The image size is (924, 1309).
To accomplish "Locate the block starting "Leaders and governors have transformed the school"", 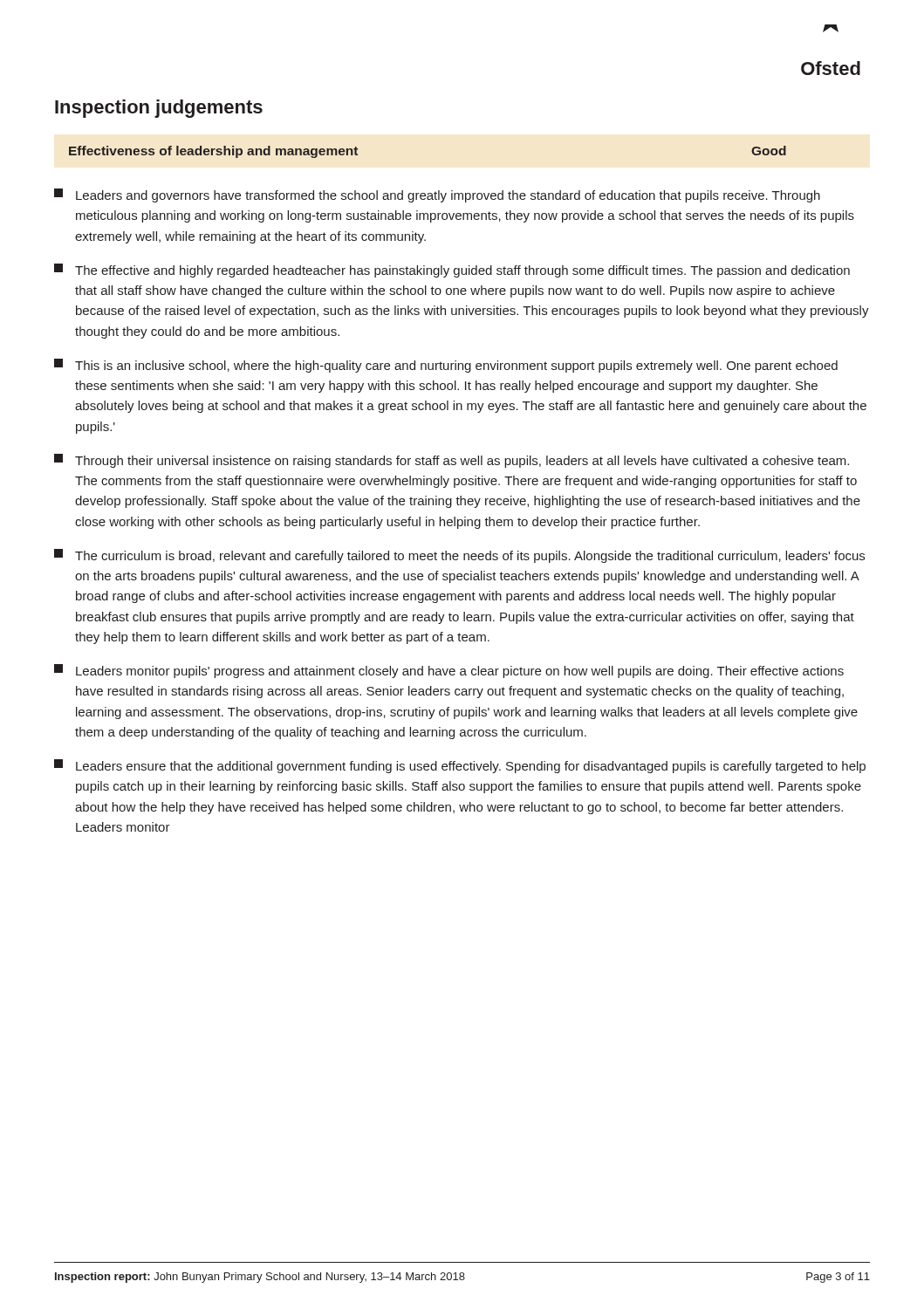I will 462,215.
